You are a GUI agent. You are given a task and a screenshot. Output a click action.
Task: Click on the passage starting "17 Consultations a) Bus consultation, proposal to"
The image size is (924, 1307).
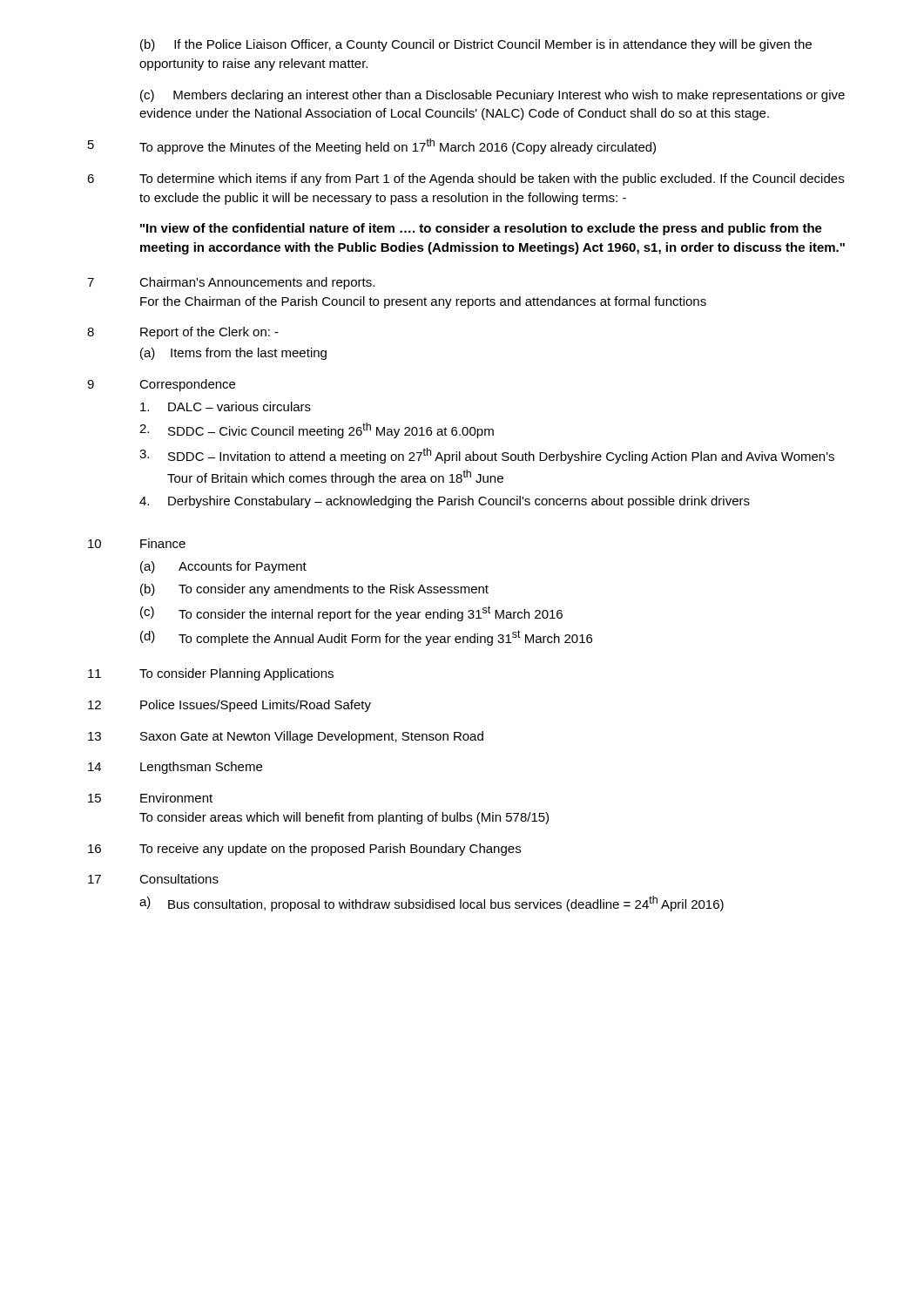tap(470, 894)
